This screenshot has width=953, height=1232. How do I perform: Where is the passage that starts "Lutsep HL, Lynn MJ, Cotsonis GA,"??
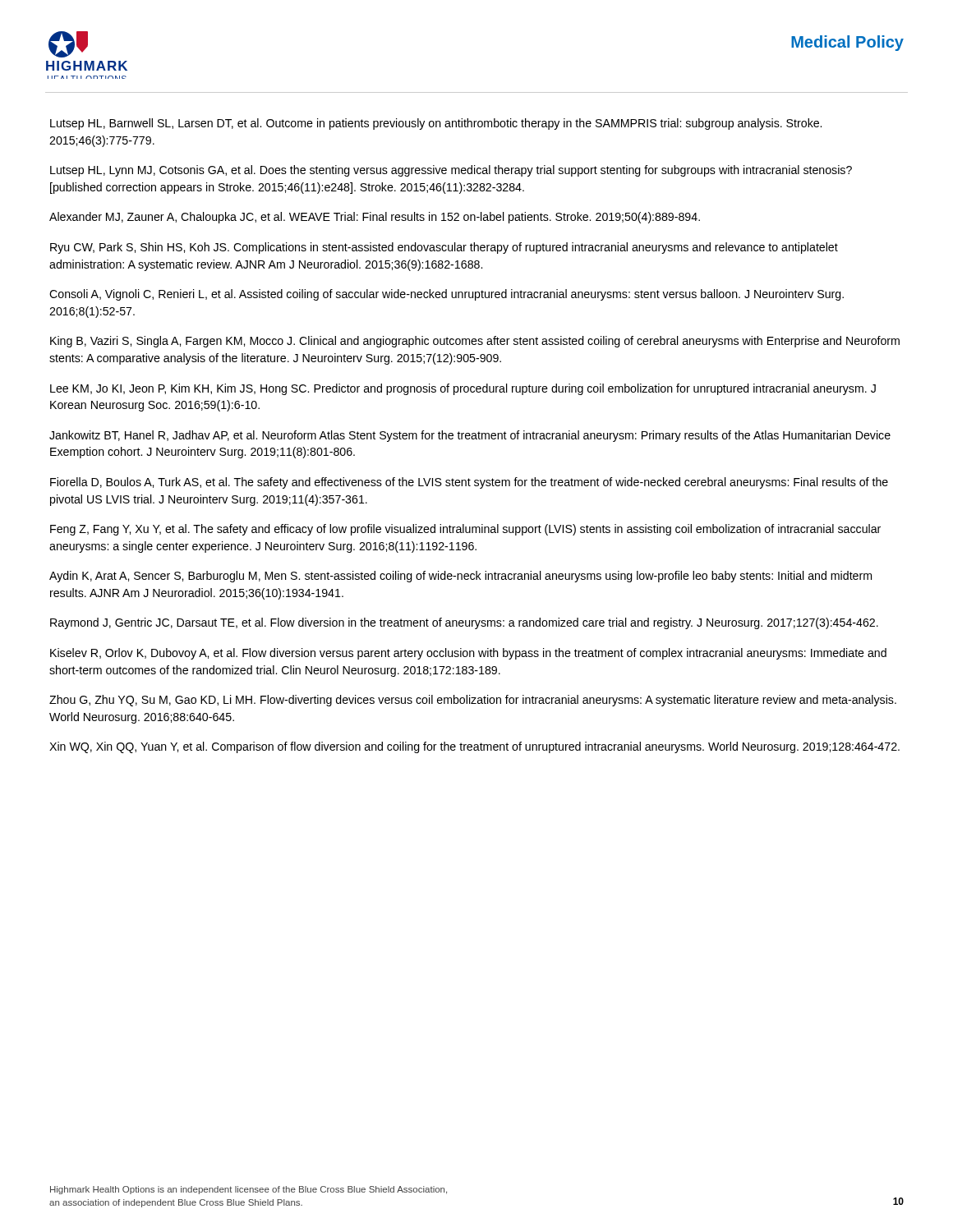(x=451, y=179)
